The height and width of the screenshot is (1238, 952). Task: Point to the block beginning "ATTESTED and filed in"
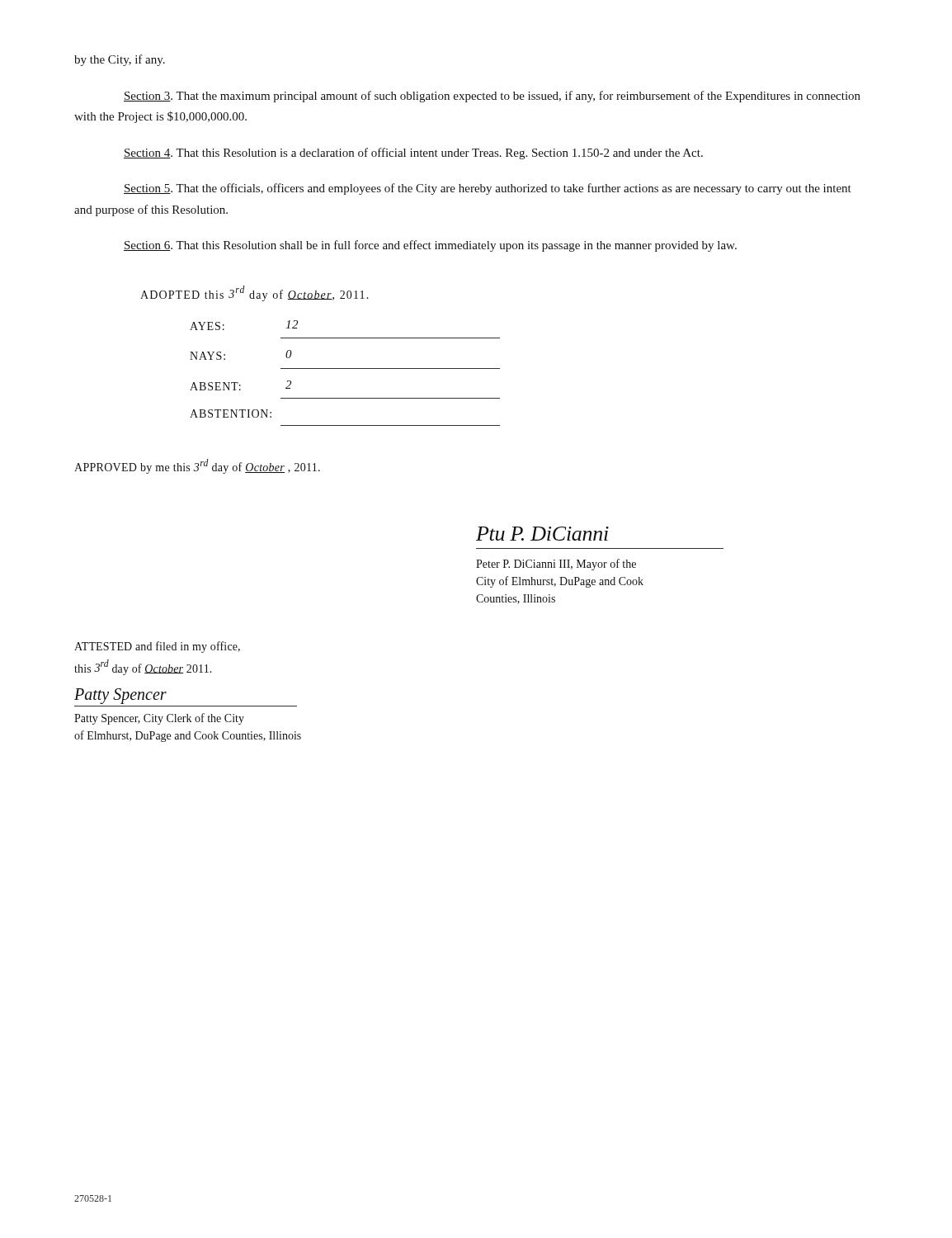click(x=157, y=658)
